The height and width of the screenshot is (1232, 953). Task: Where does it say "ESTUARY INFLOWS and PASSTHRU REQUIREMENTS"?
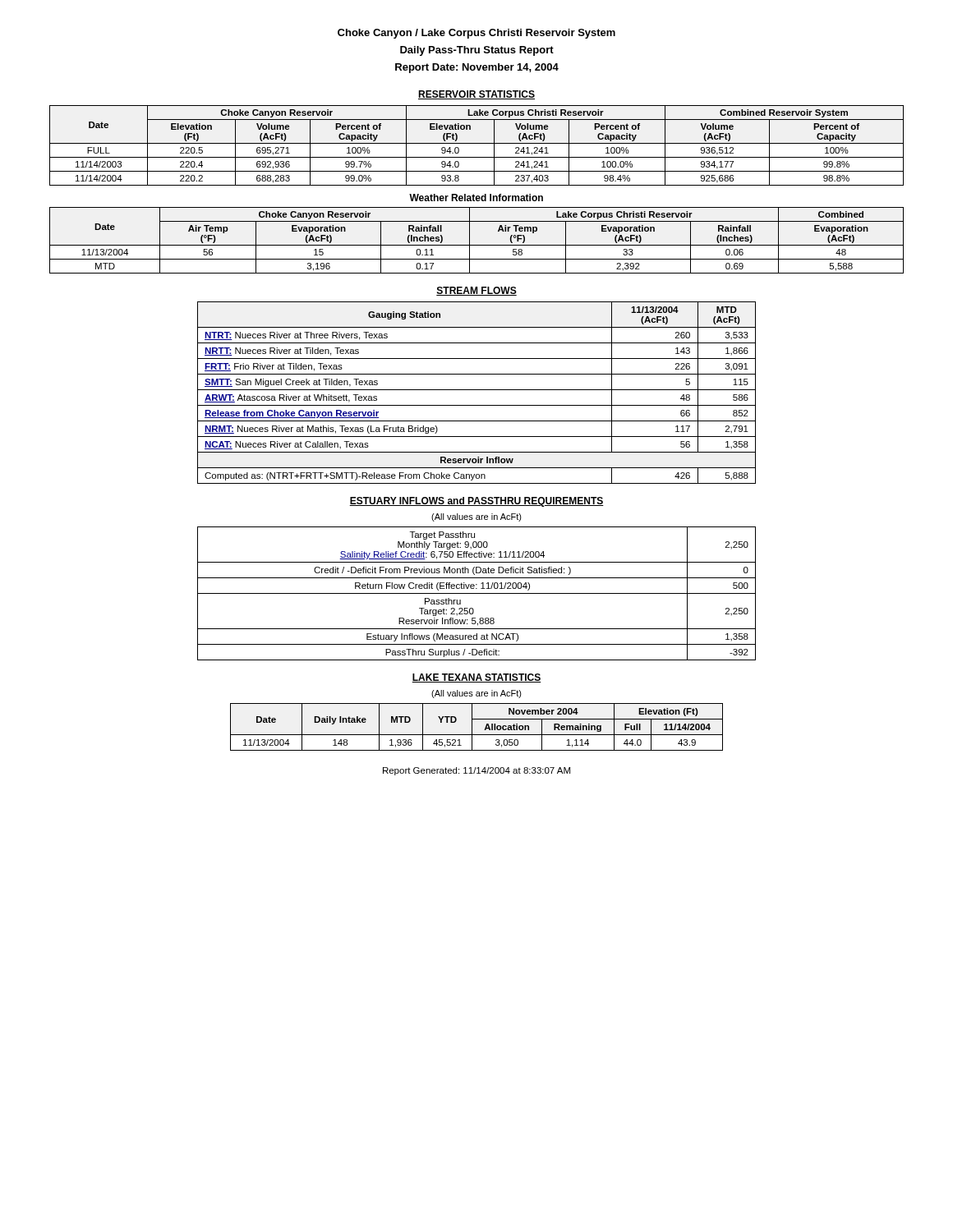tap(476, 501)
